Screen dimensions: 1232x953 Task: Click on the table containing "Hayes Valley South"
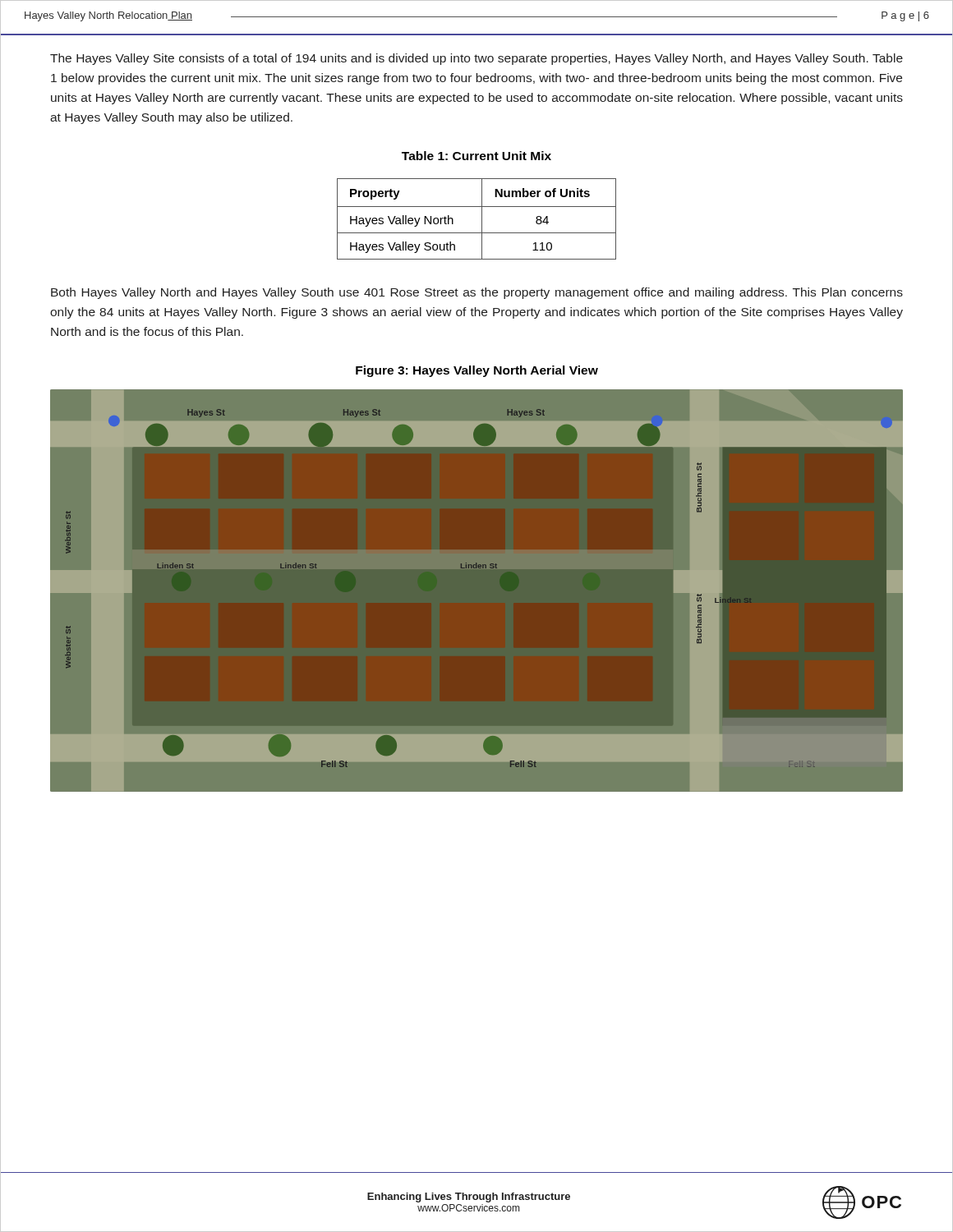click(x=476, y=219)
